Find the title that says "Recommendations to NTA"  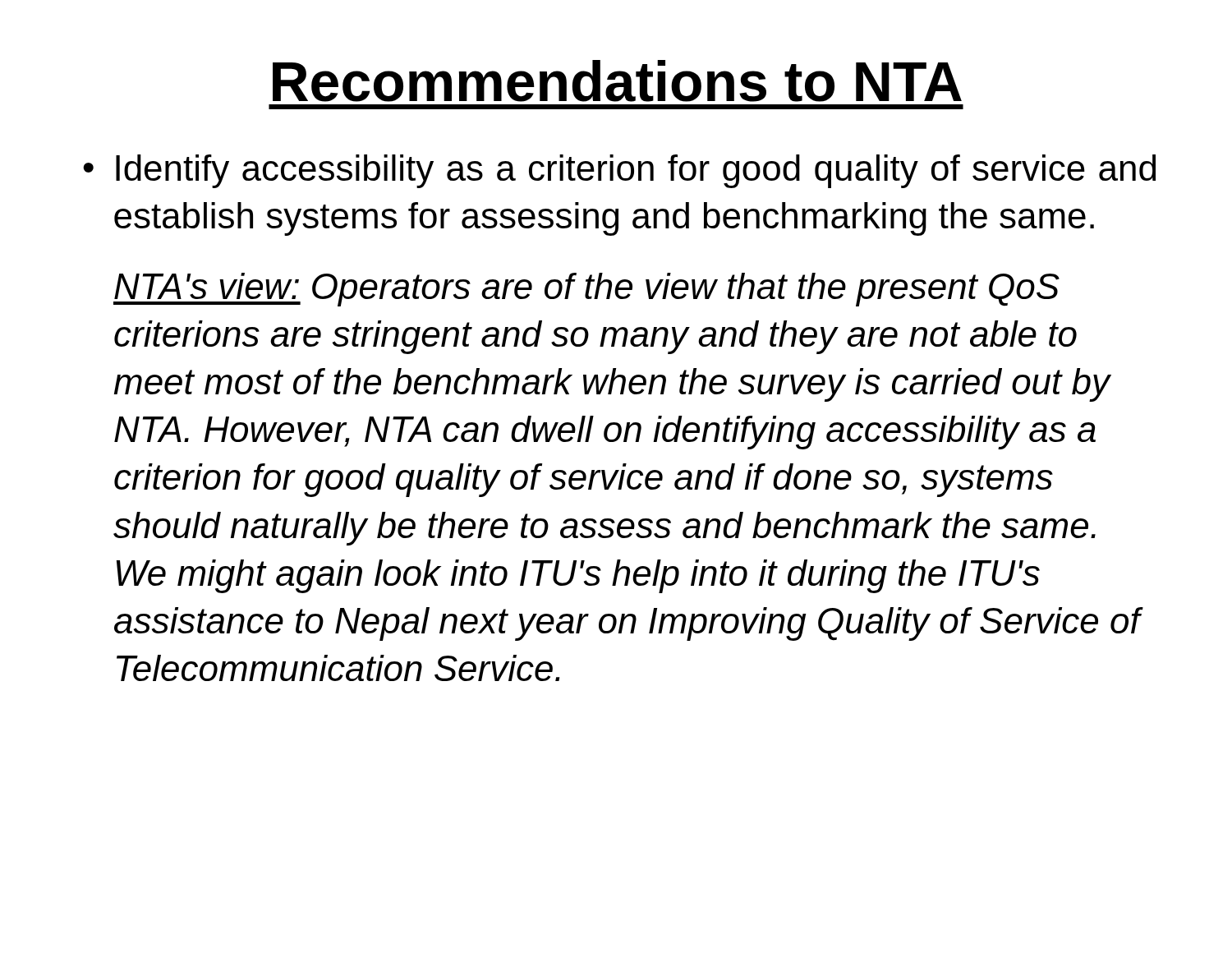point(616,81)
